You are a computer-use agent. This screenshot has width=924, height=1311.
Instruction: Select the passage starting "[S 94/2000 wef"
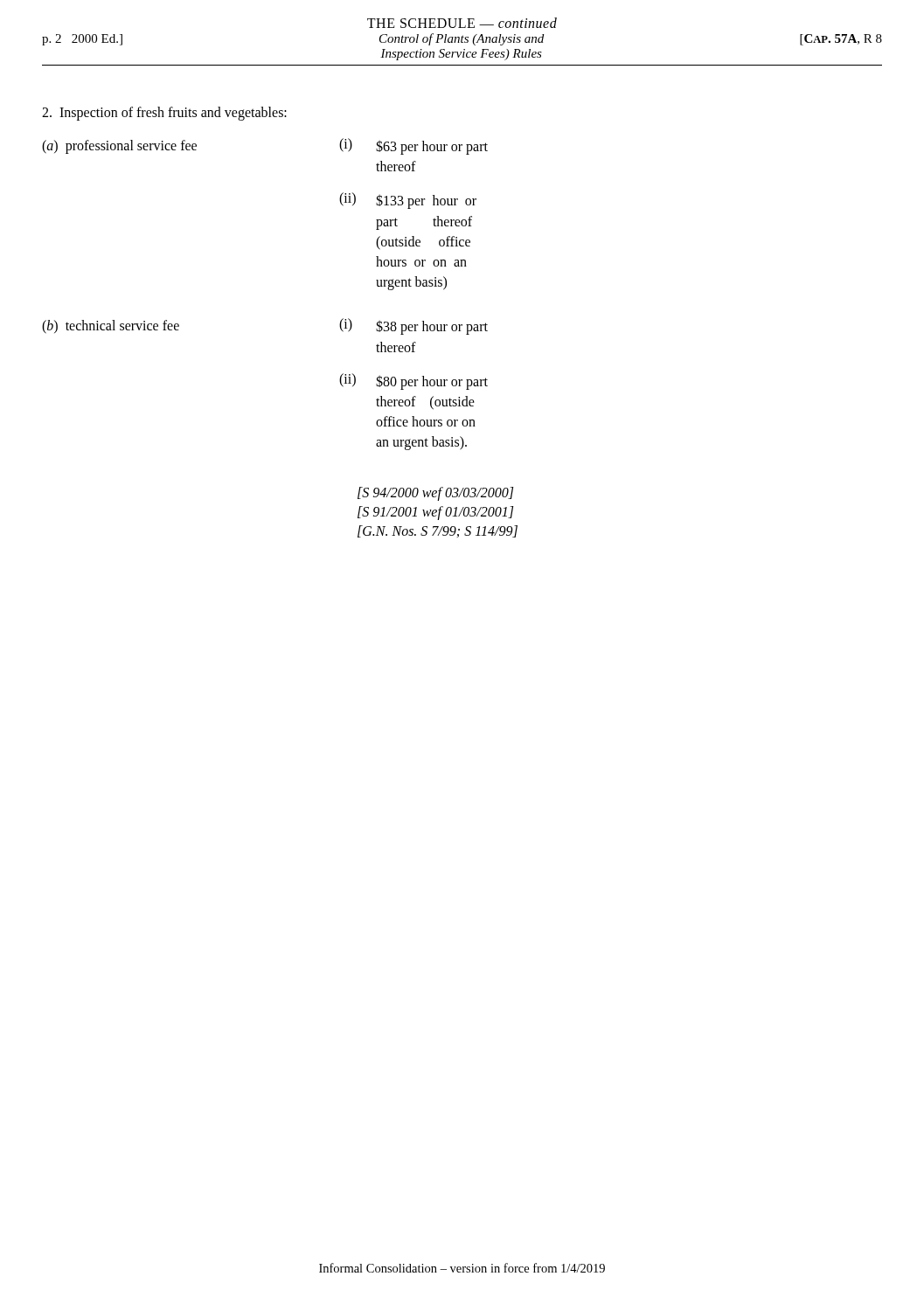point(435,493)
